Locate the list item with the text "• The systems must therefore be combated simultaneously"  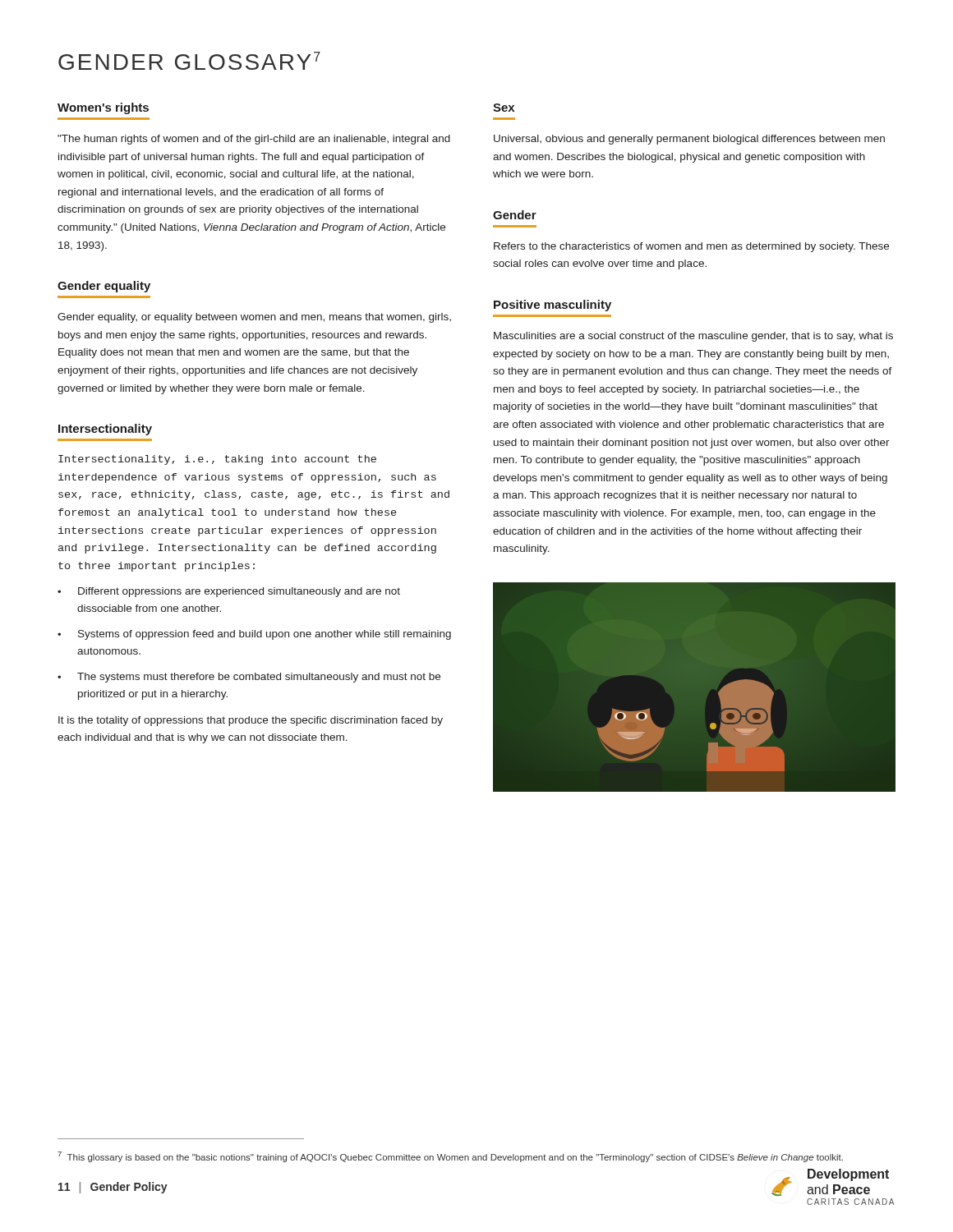(255, 686)
